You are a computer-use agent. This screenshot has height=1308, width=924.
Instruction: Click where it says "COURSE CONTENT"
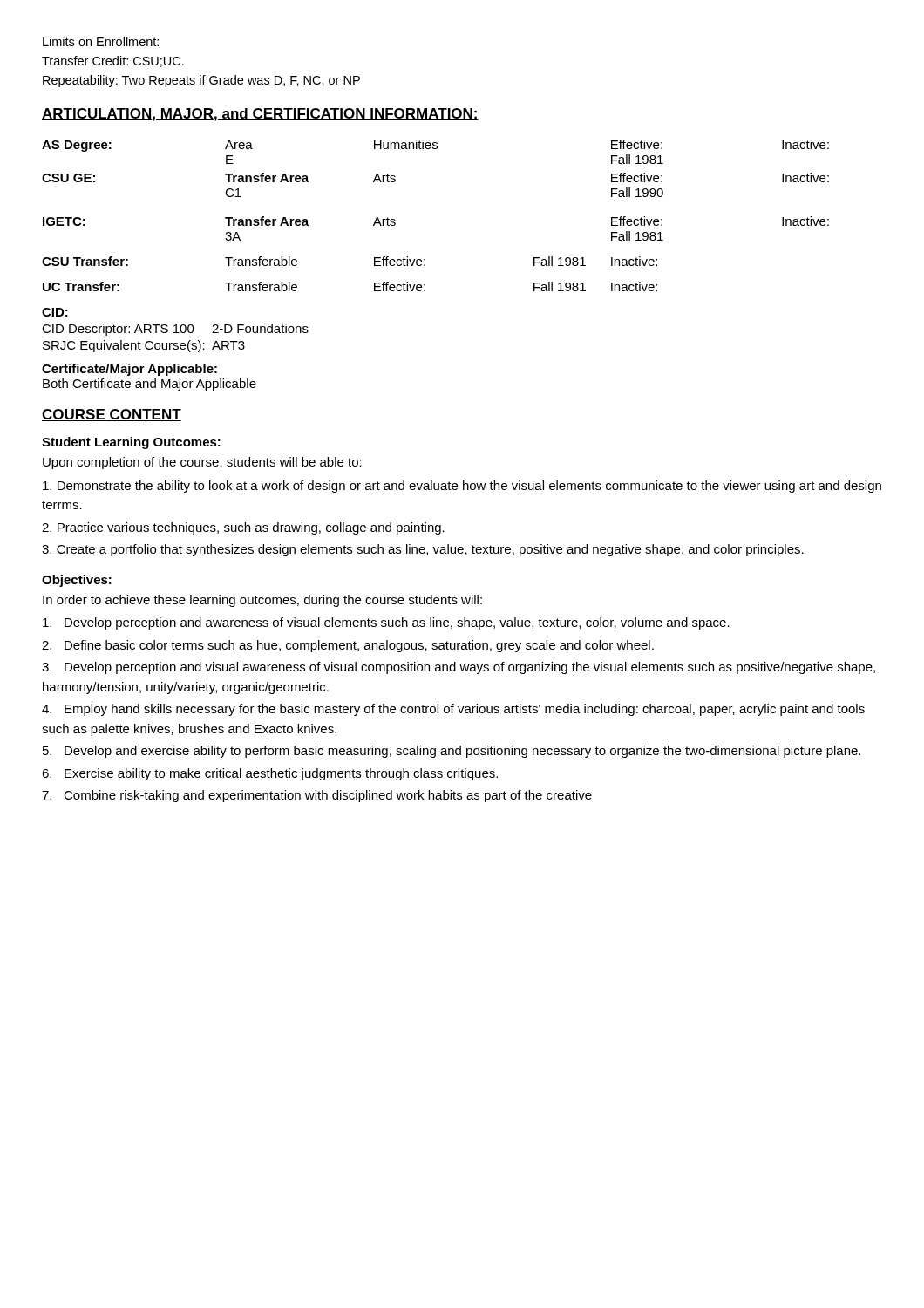coord(111,415)
